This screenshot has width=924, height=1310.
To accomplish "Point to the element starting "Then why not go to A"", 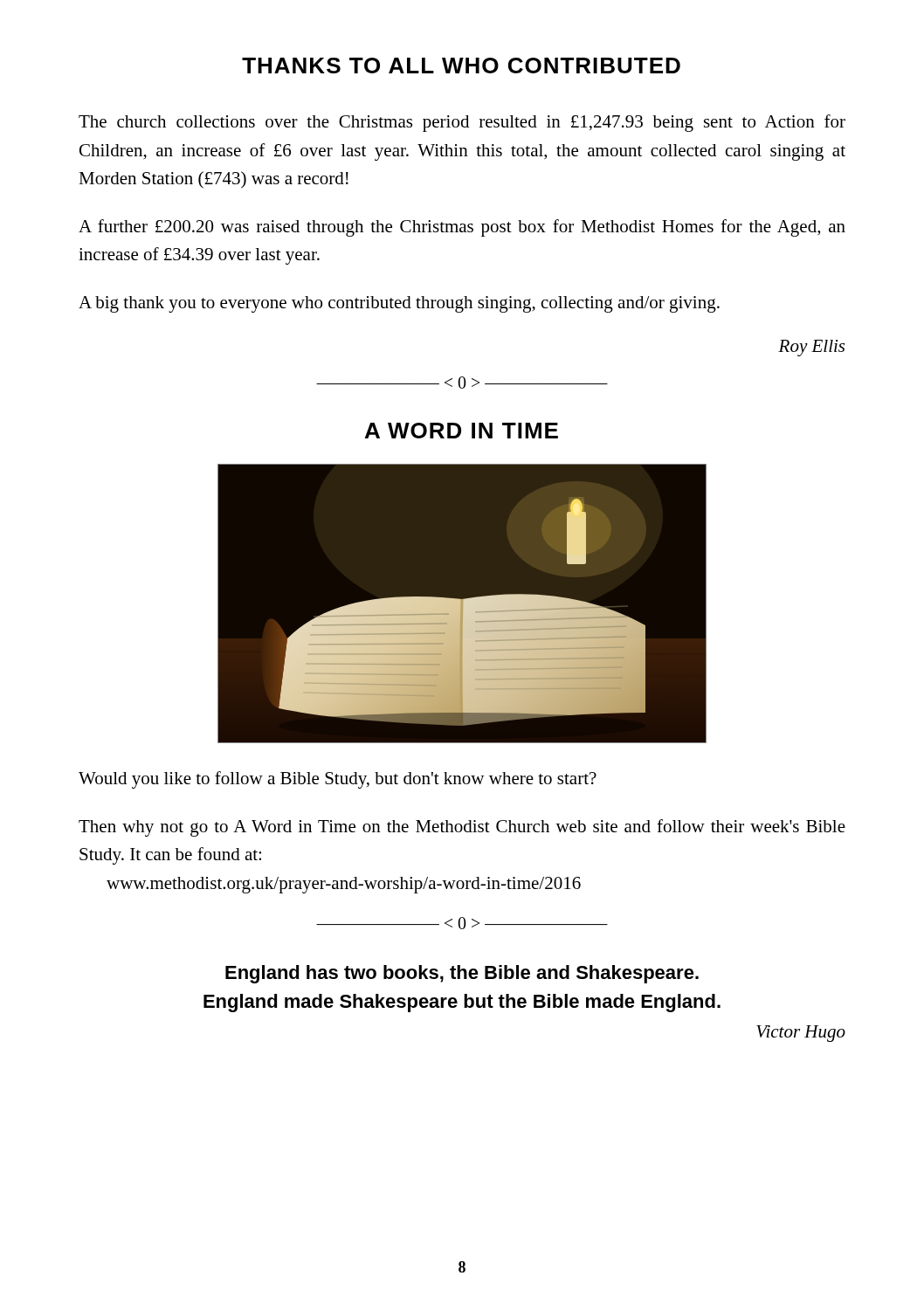I will coord(462,840).
